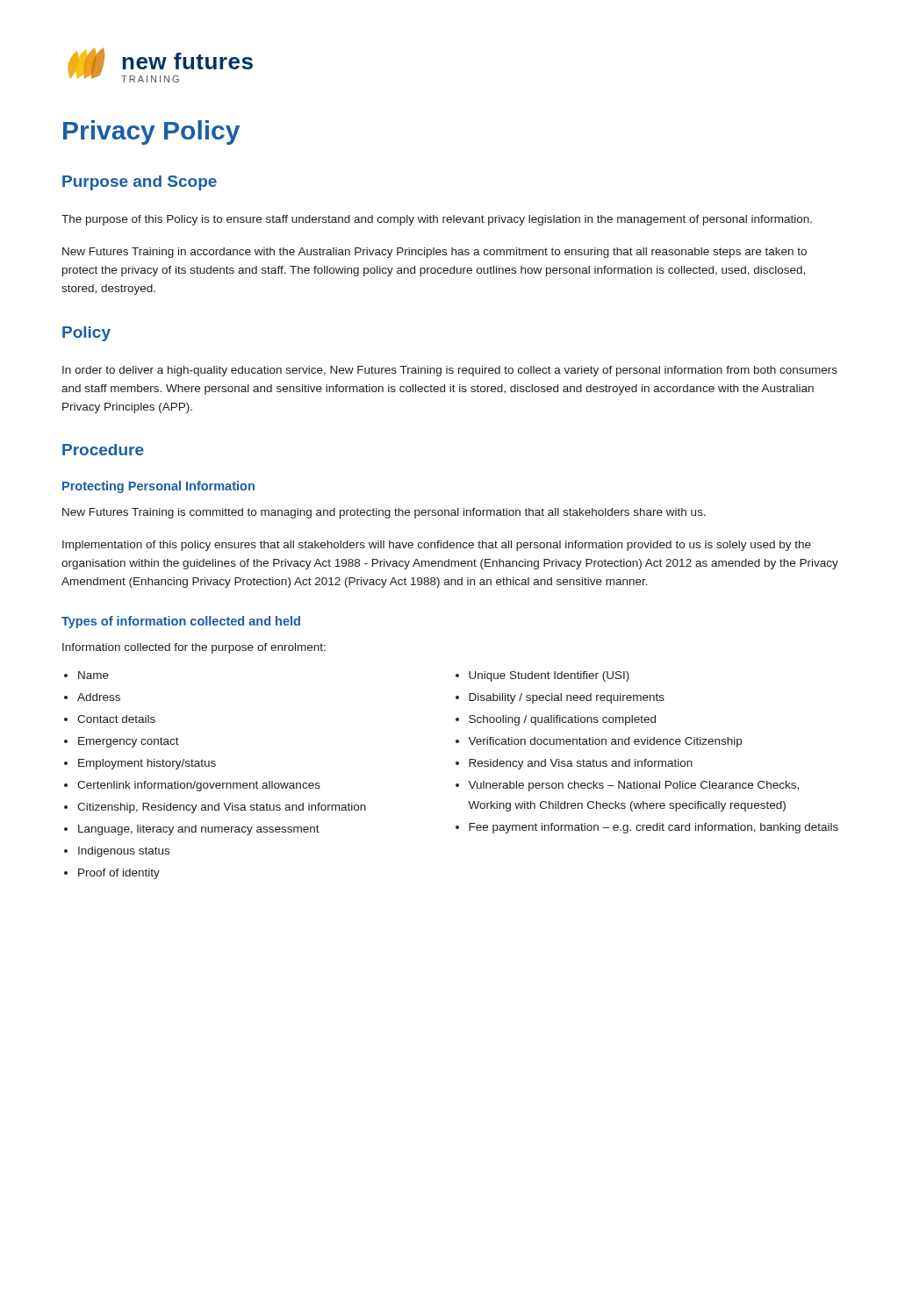Locate the block of text that opens with "Fee payment information – e.g. credit card"
The height and width of the screenshot is (1316, 905).
tap(653, 827)
